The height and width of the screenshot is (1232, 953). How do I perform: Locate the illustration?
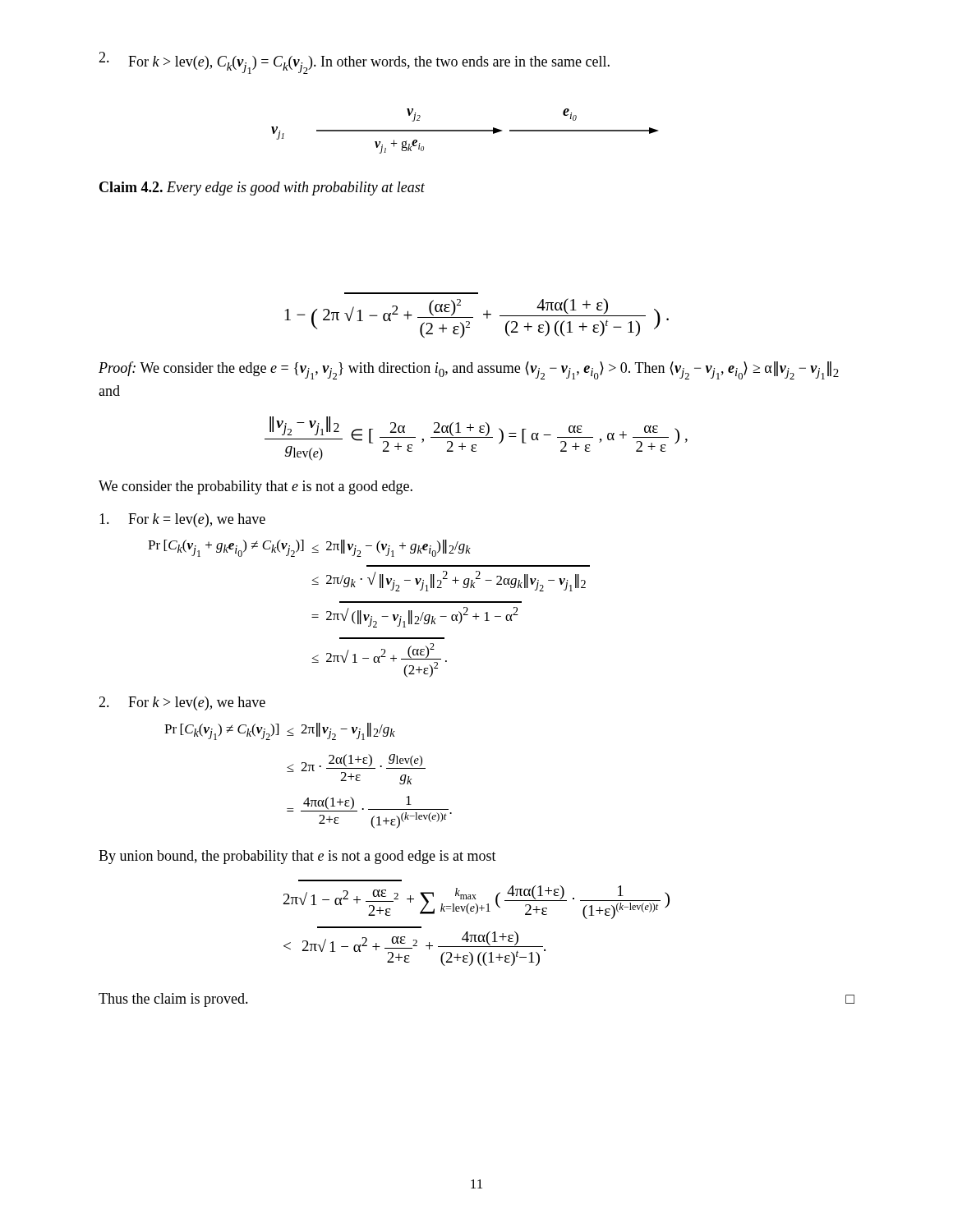(476, 125)
